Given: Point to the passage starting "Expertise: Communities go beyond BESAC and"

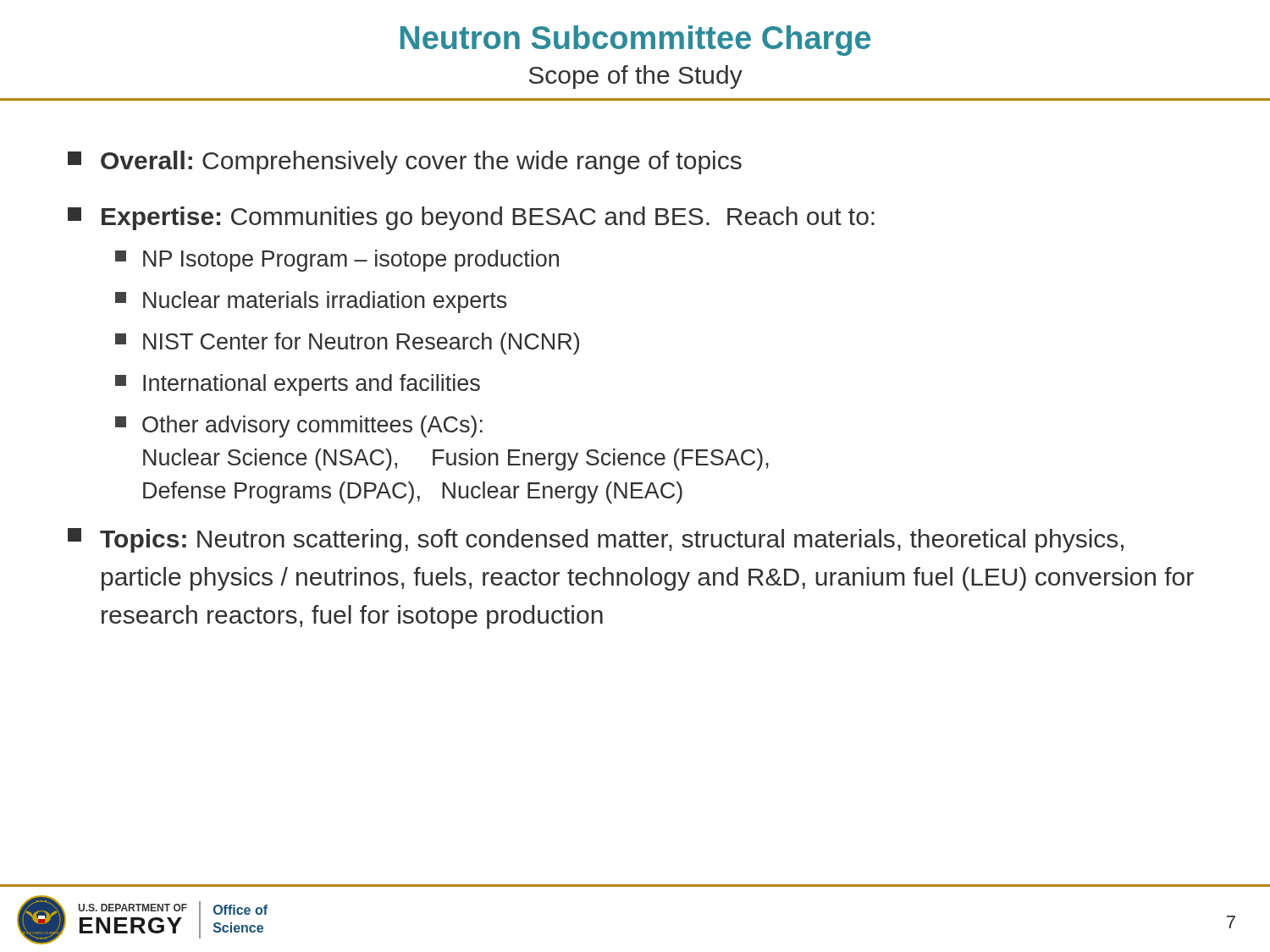Looking at the screenshot, I should [472, 216].
